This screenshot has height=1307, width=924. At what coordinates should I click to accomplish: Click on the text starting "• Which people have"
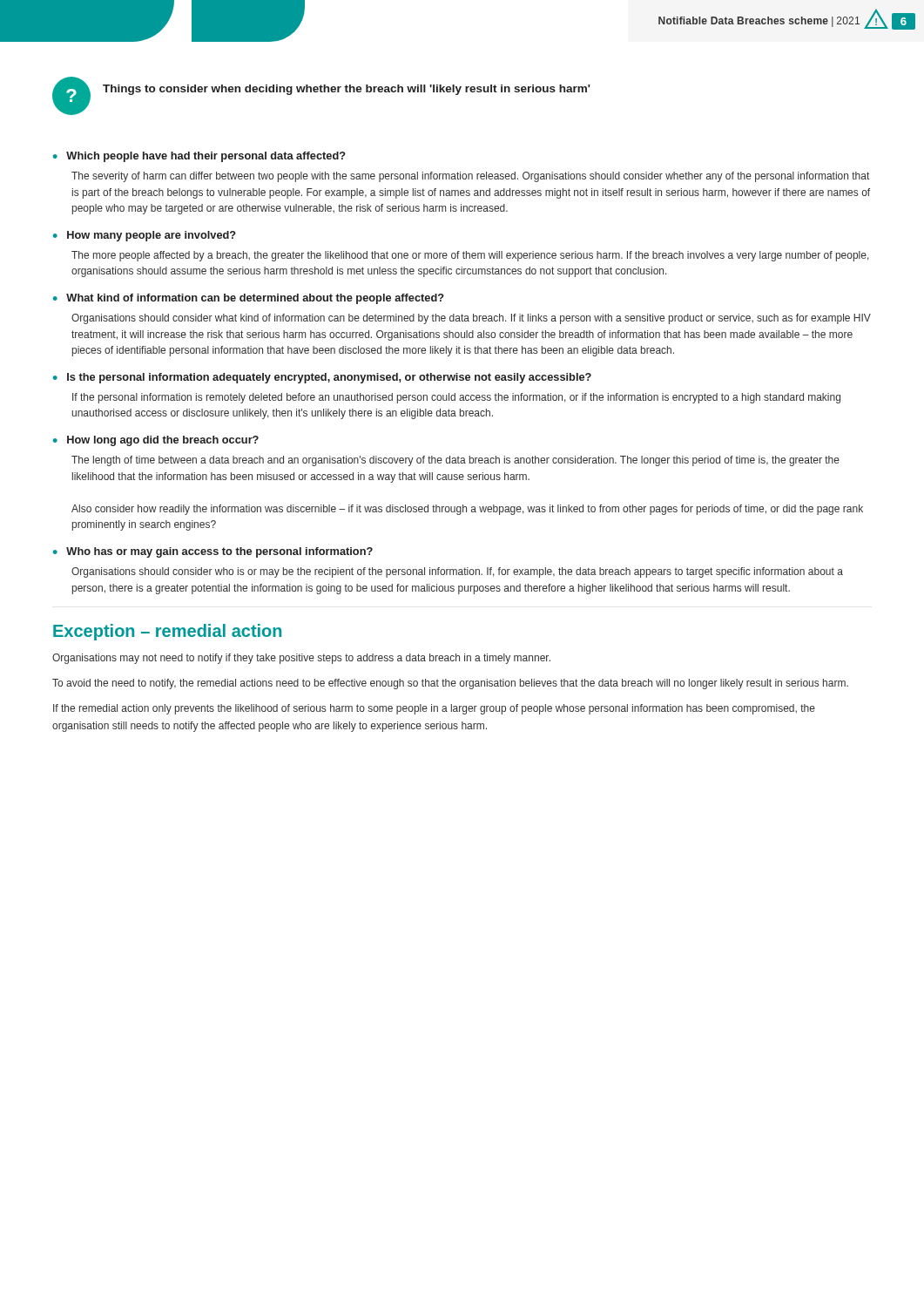click(462, 182)
